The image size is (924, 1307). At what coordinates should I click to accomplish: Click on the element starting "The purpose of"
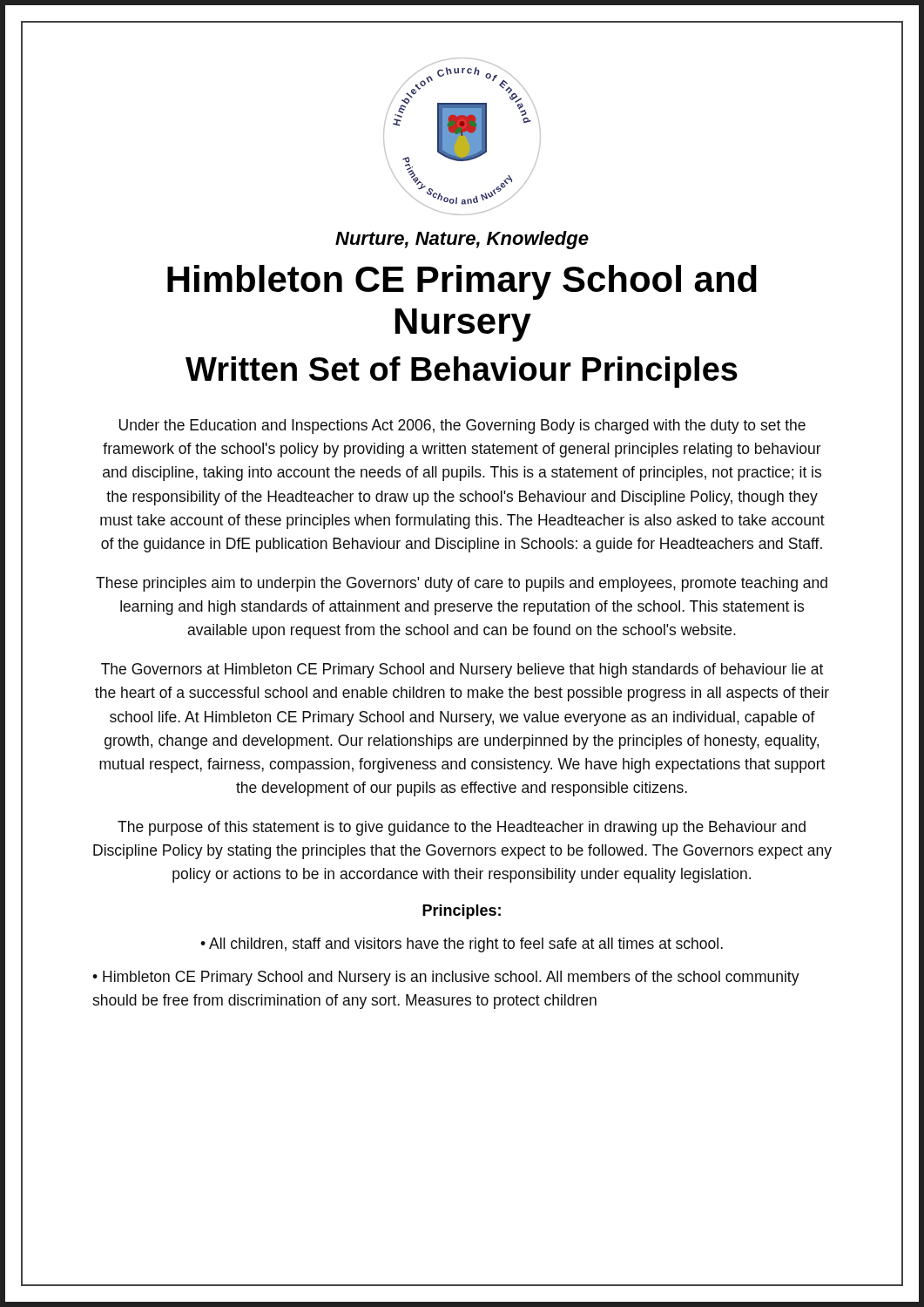[x=462, y=851]
